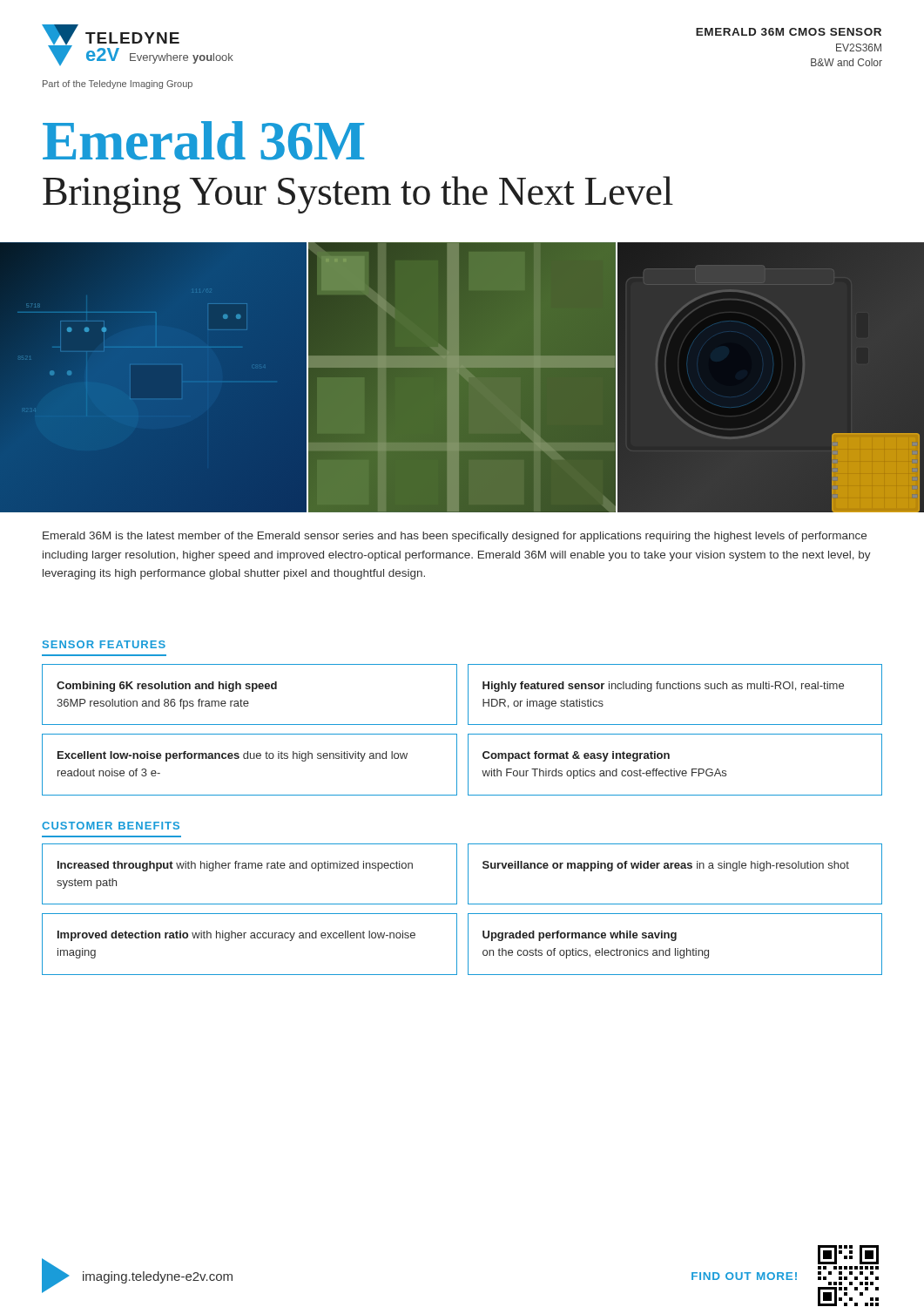Locate the region starting "Combining 6K resolution"
The image size is (924, 1307).
click(x=462, y=695)
